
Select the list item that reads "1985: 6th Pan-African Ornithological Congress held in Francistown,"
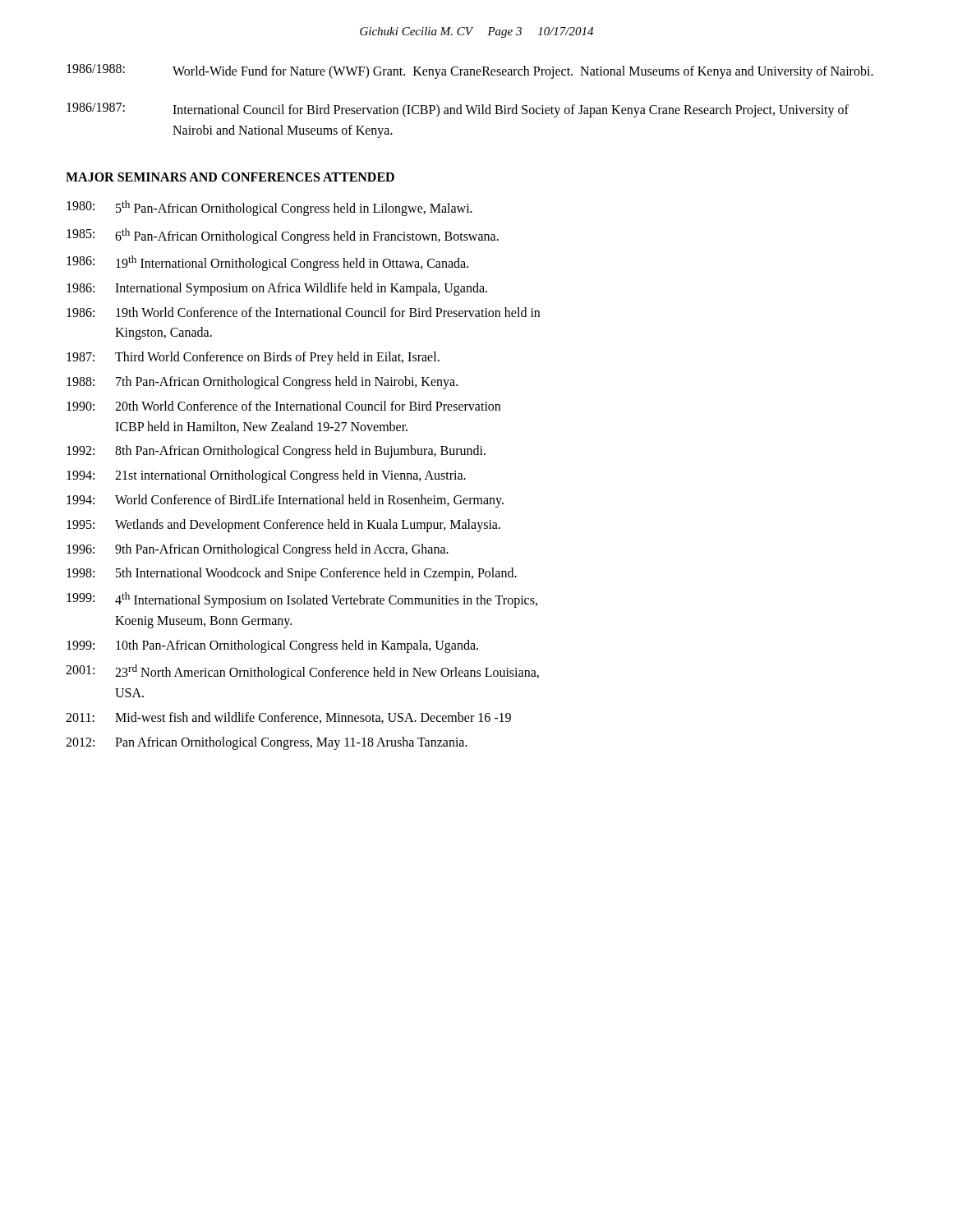(476, 235)
